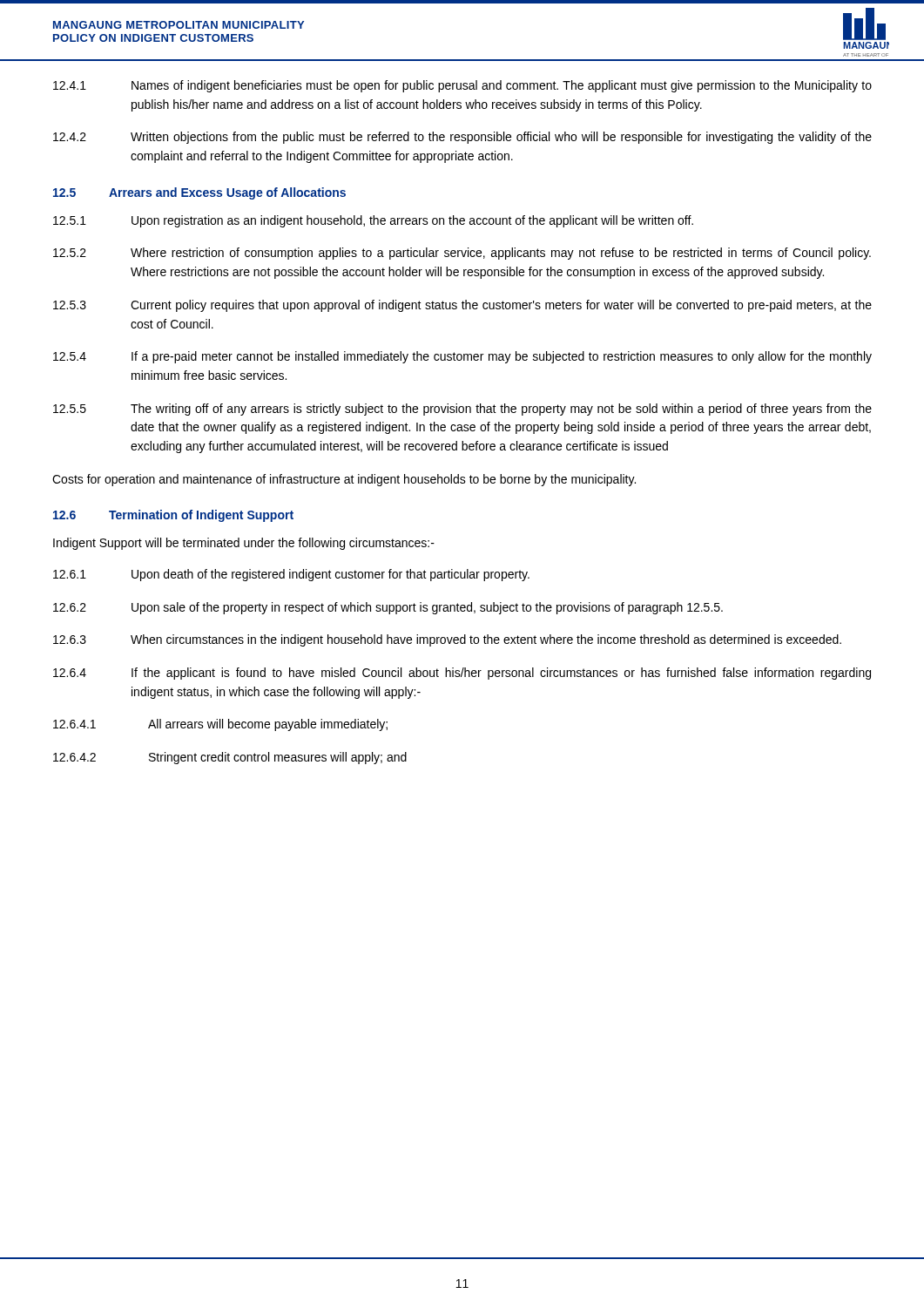Locate the block of text that opens with "12.5.2 Where restriction of consumption applies to a"

(x=462, y=263)
